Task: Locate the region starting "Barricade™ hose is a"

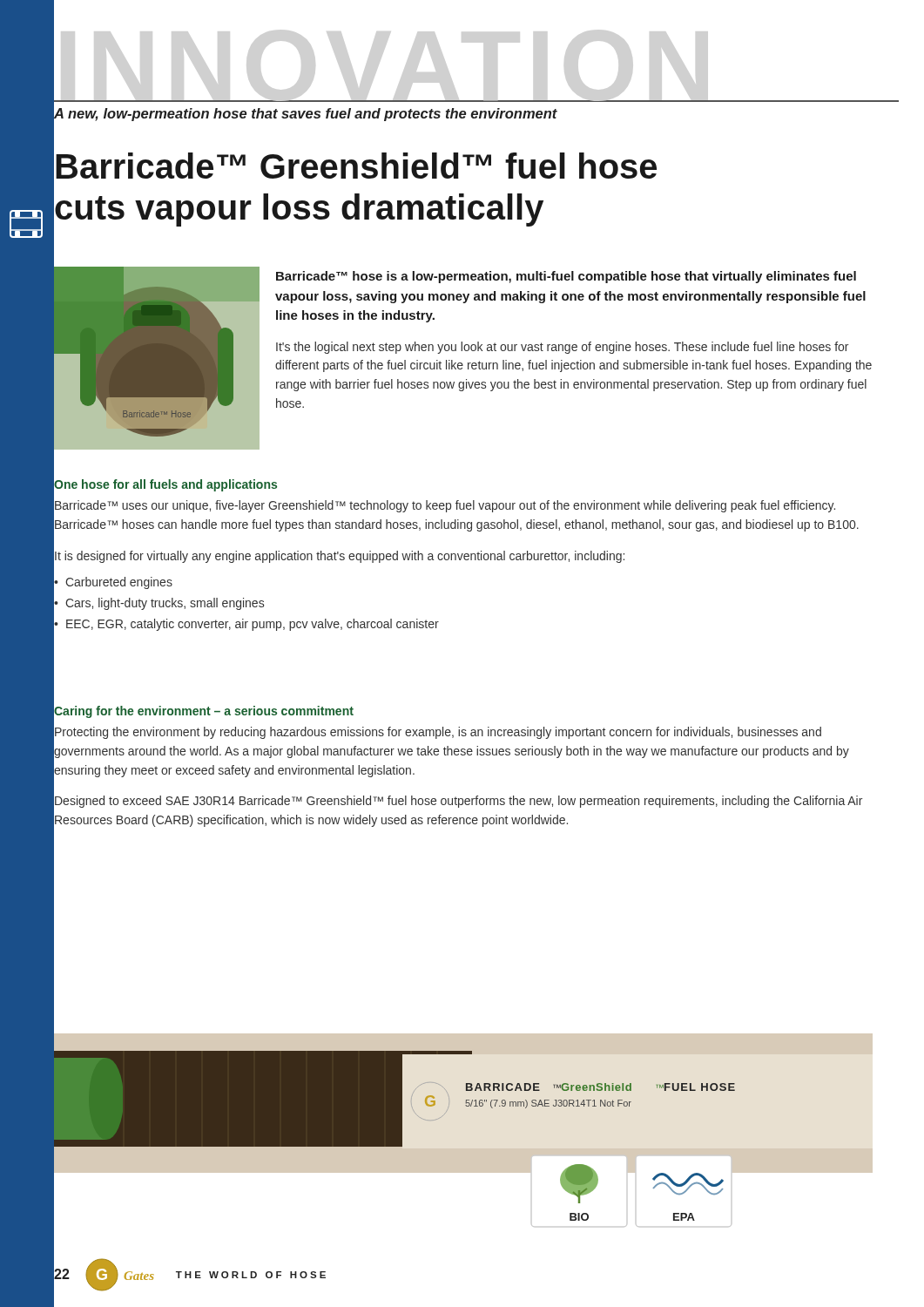Action: (x=571, y=295)
